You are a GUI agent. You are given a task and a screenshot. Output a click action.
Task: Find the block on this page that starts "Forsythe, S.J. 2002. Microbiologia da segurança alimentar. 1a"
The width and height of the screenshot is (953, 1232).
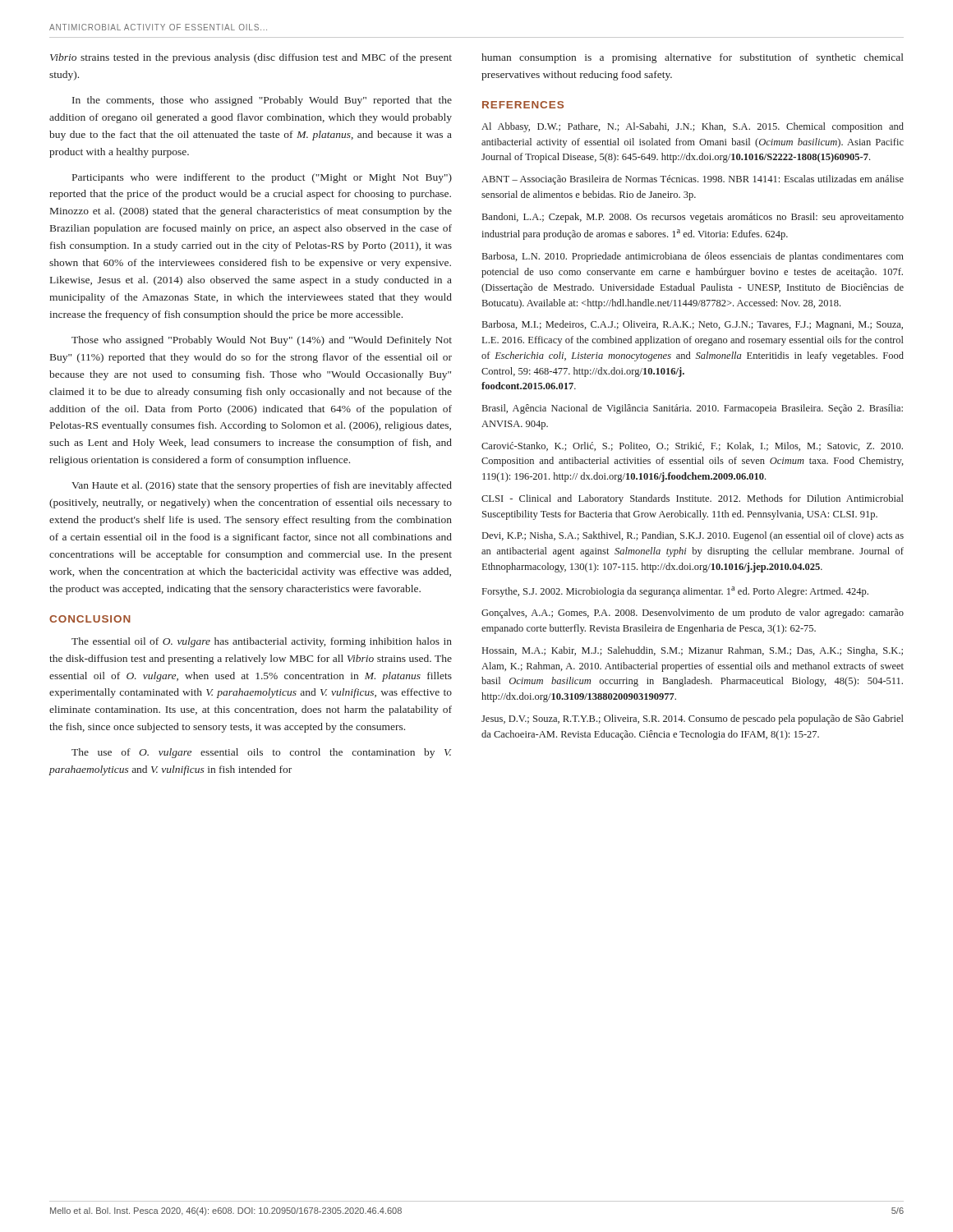point(675,590)
